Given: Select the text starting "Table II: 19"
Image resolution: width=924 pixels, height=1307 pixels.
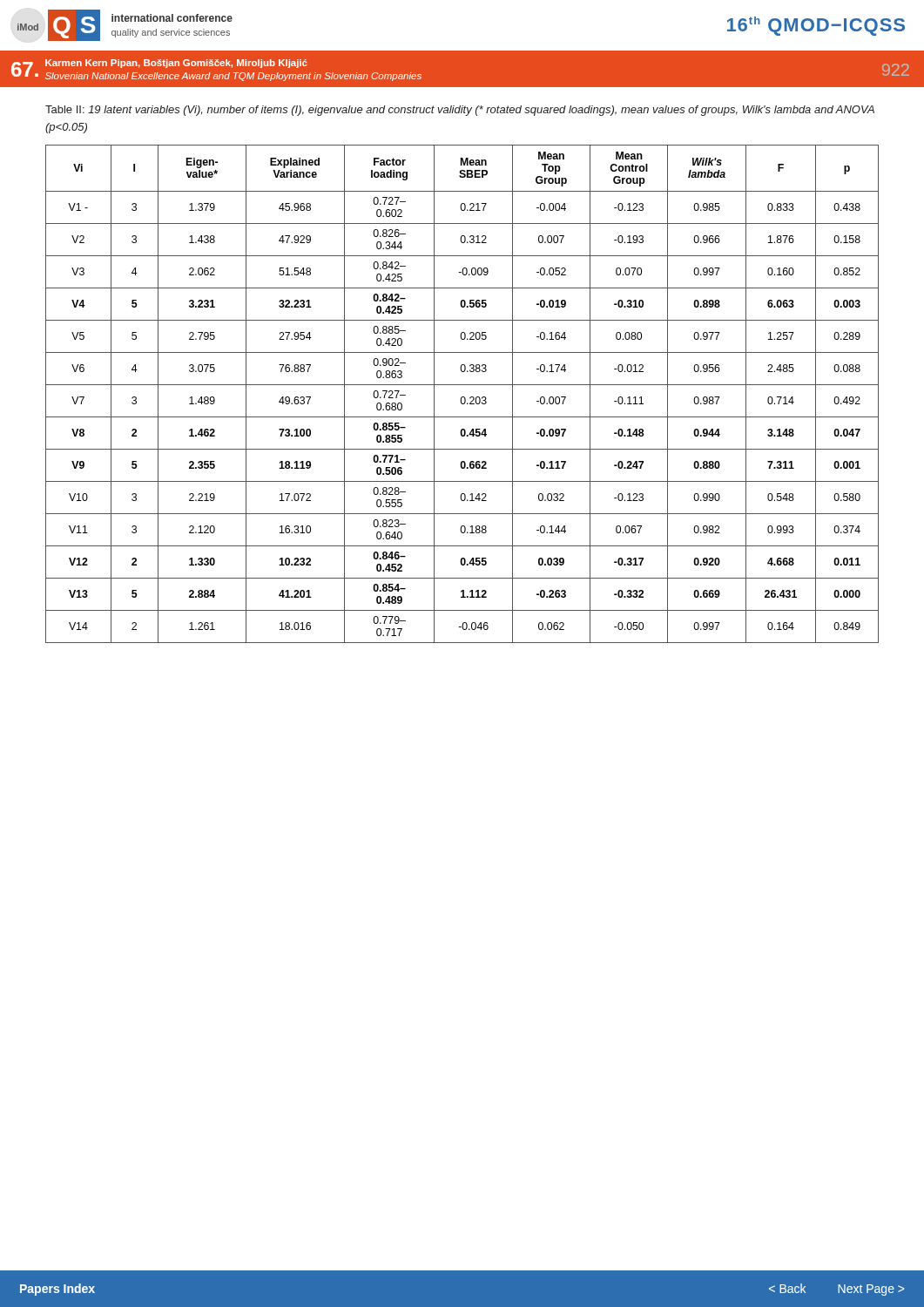Looking at the screenshot, I should (x=460, y=118).
